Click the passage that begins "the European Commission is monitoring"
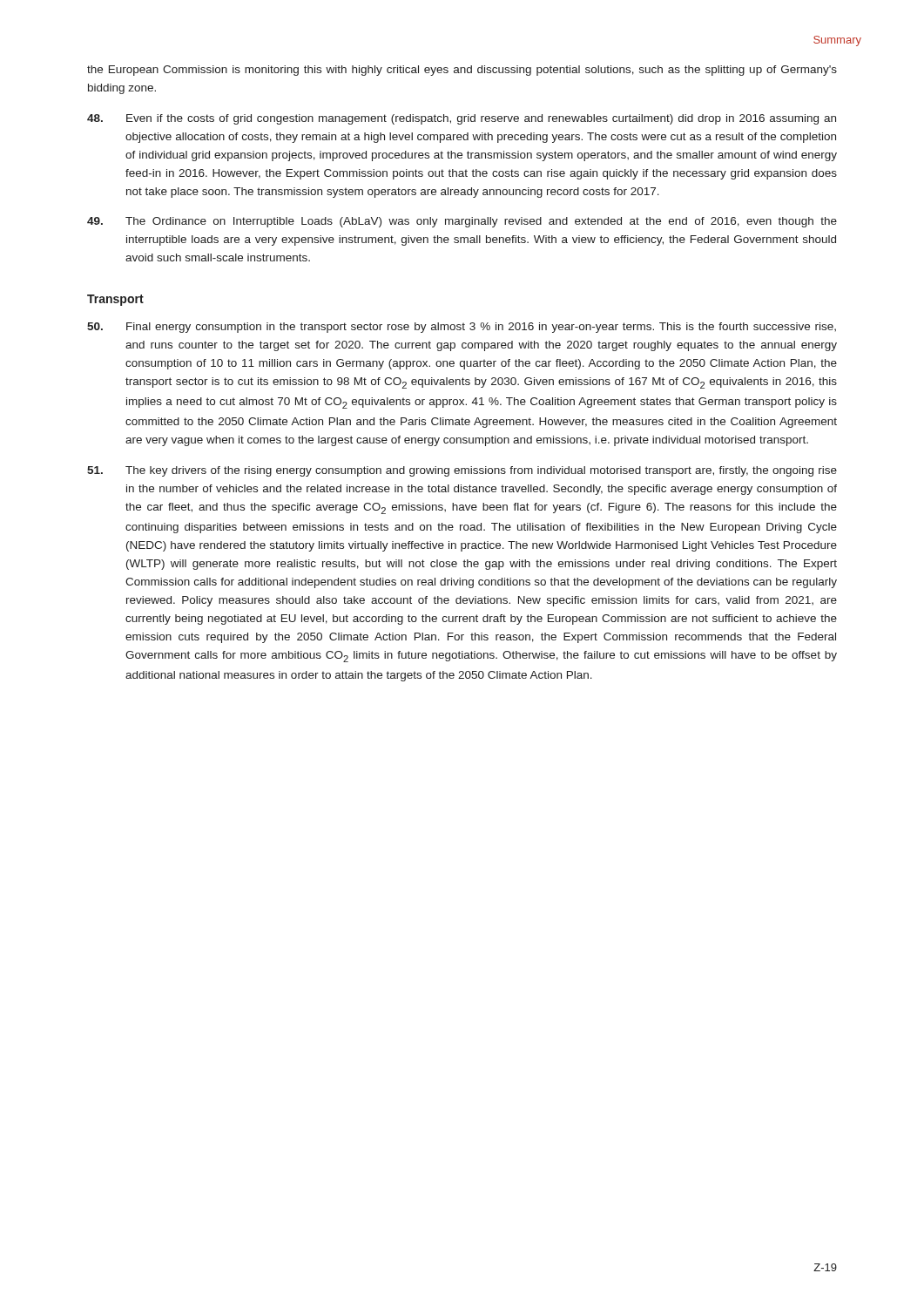The image size is (924, 1307). click(462, 78)
